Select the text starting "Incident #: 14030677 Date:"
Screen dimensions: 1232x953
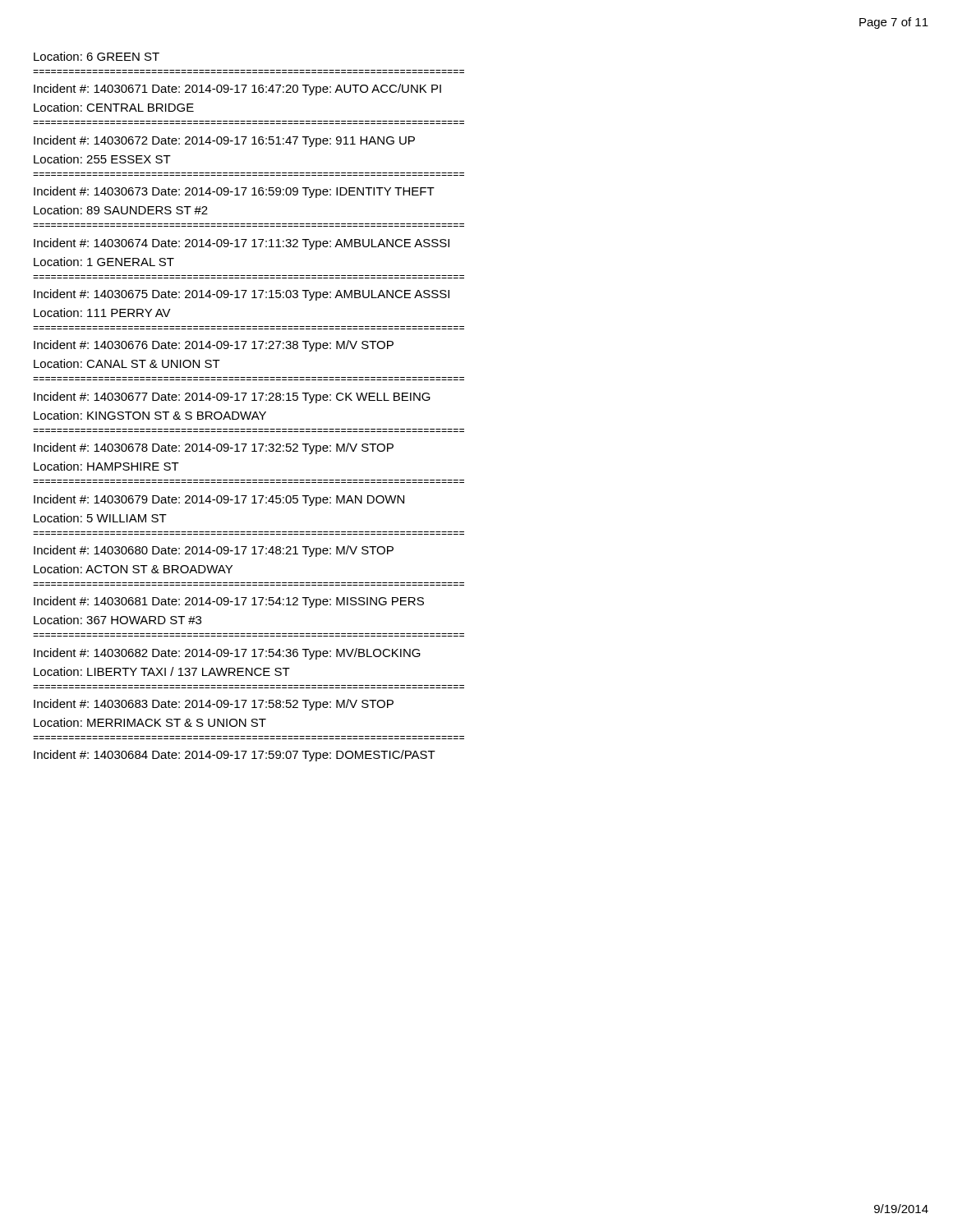tap(232, 398)
